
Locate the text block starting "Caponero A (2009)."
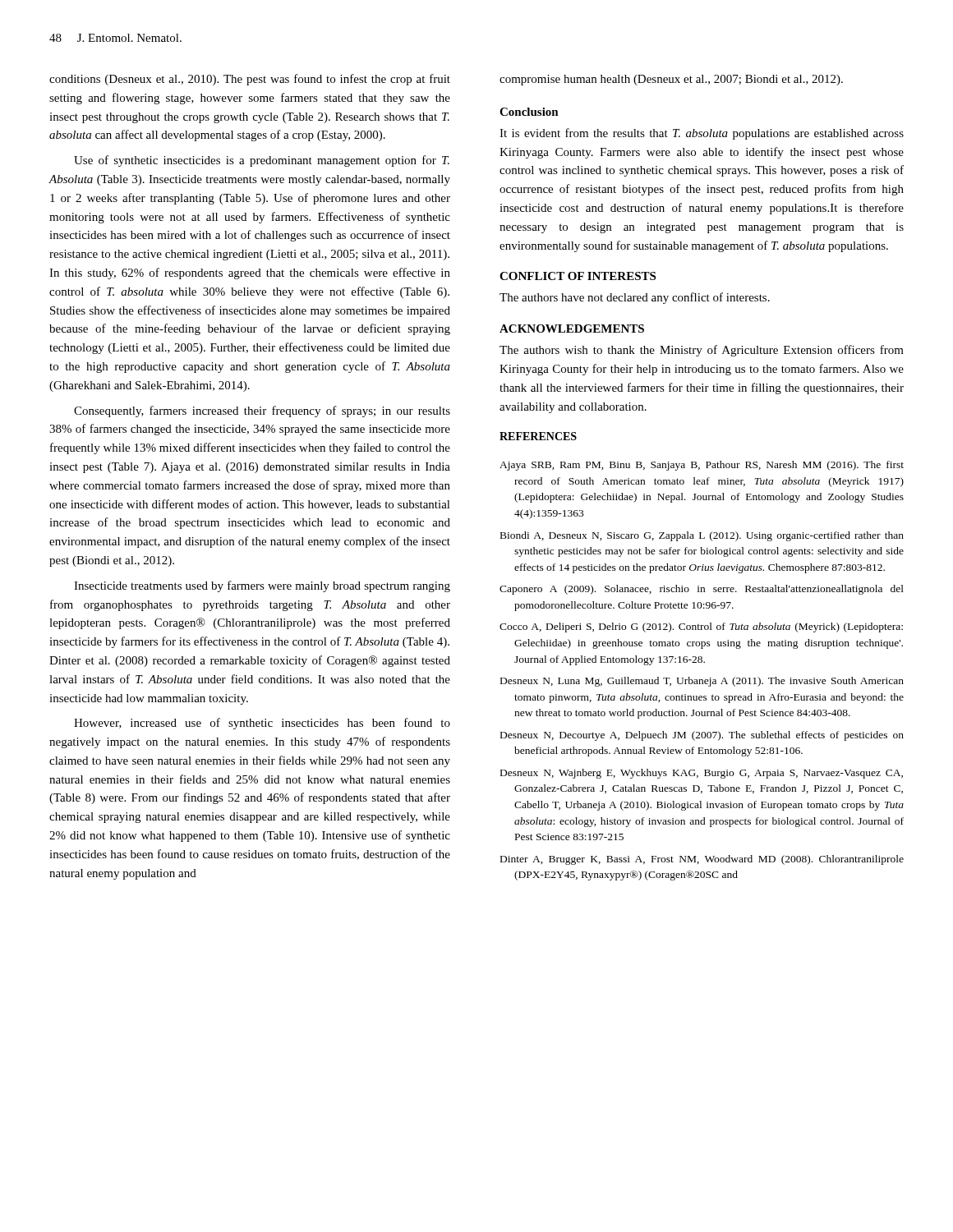(702, 597)
